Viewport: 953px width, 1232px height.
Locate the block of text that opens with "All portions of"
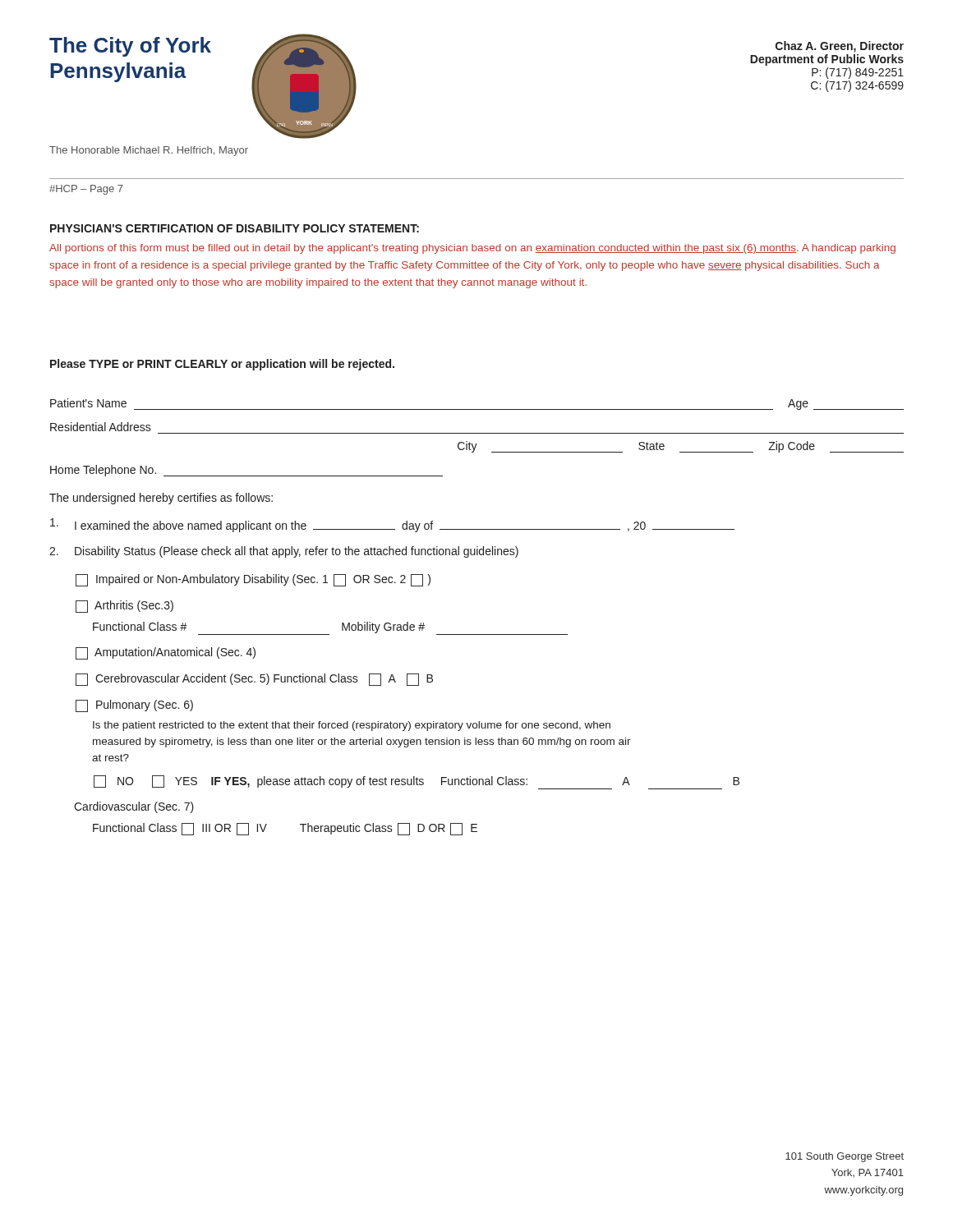pos(473,265)
